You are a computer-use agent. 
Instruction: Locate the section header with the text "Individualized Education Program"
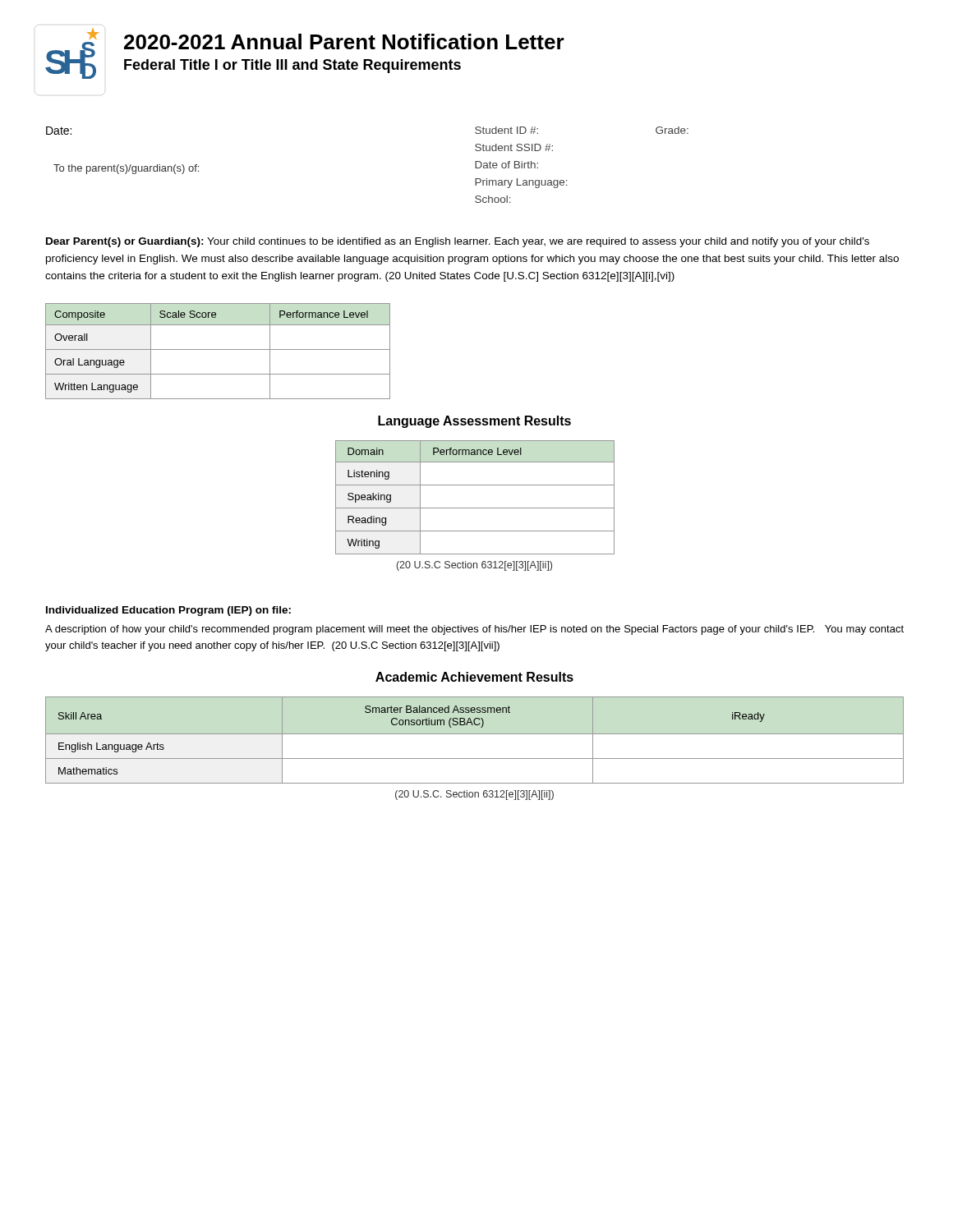tap(168, 610)
